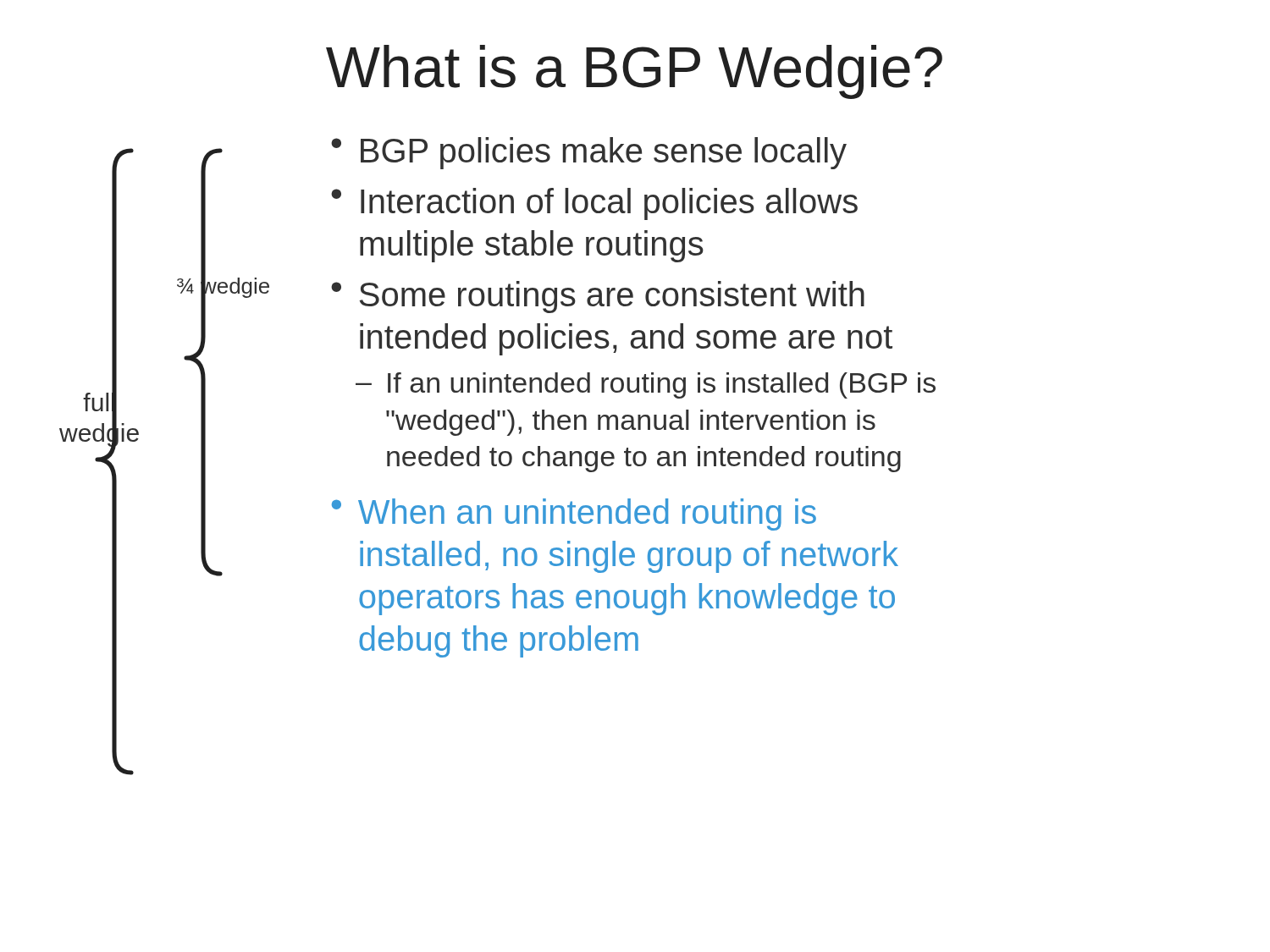Locate the list item that says "• Interaction of local policies allowsmultiple stable routings"
The image size is (1270, 952).
(x=594, y=223)
